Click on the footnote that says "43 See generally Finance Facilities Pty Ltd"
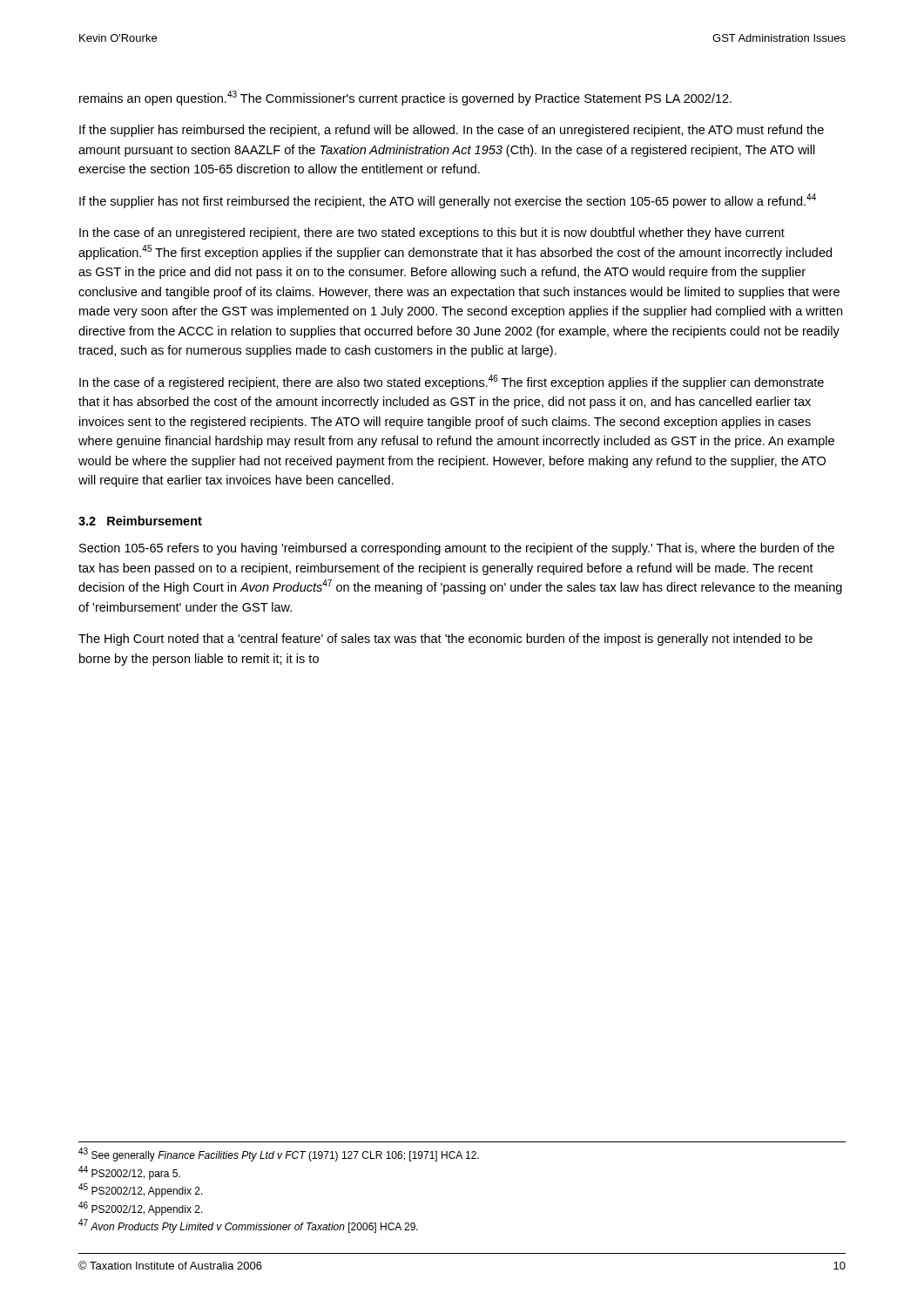 click(x=279, y=1155)
